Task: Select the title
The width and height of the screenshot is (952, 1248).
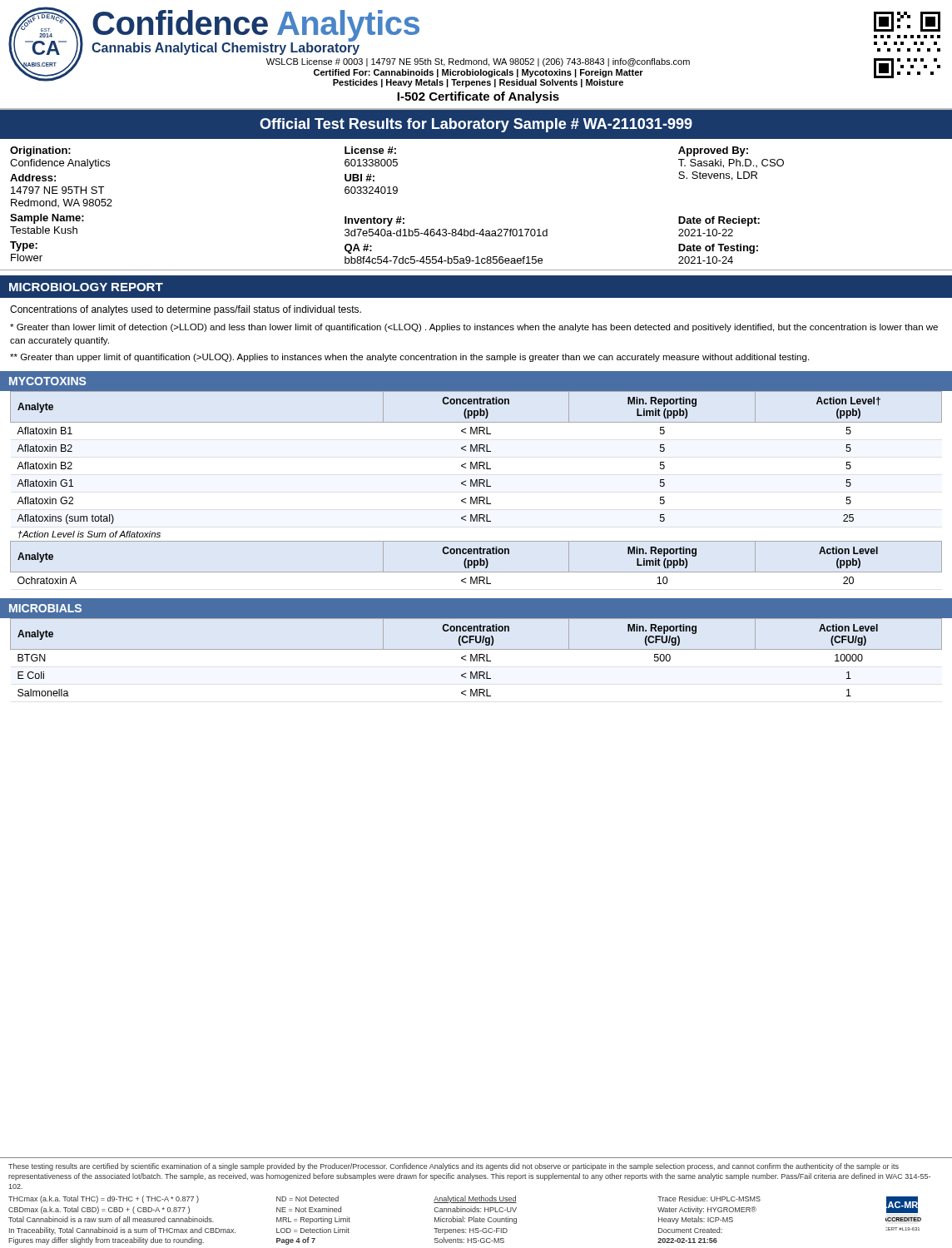Action: pyautogui.click(x=476, y=124)
